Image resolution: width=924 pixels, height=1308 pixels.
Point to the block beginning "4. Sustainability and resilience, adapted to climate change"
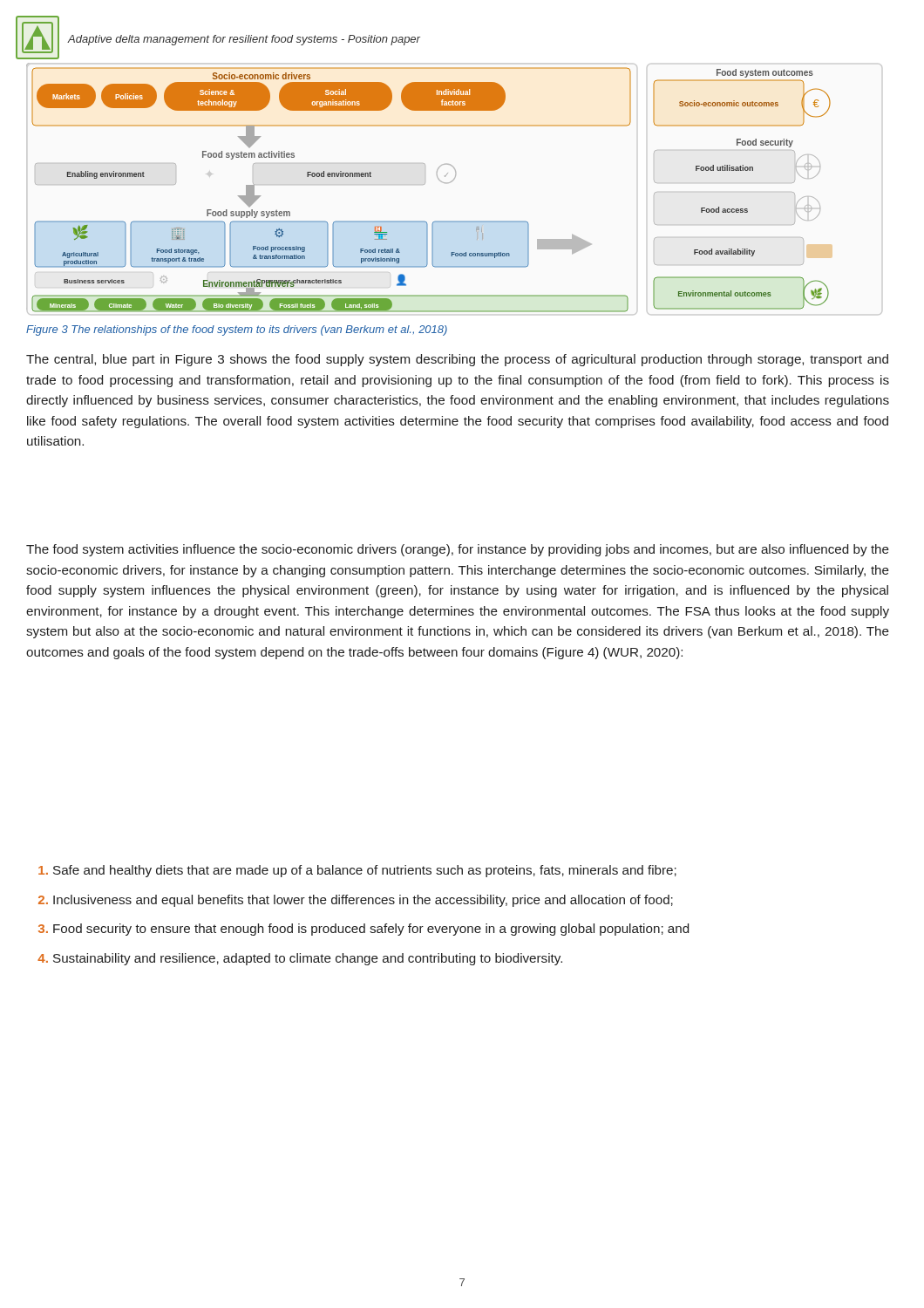pyautogui.click(x=449, y=958)
